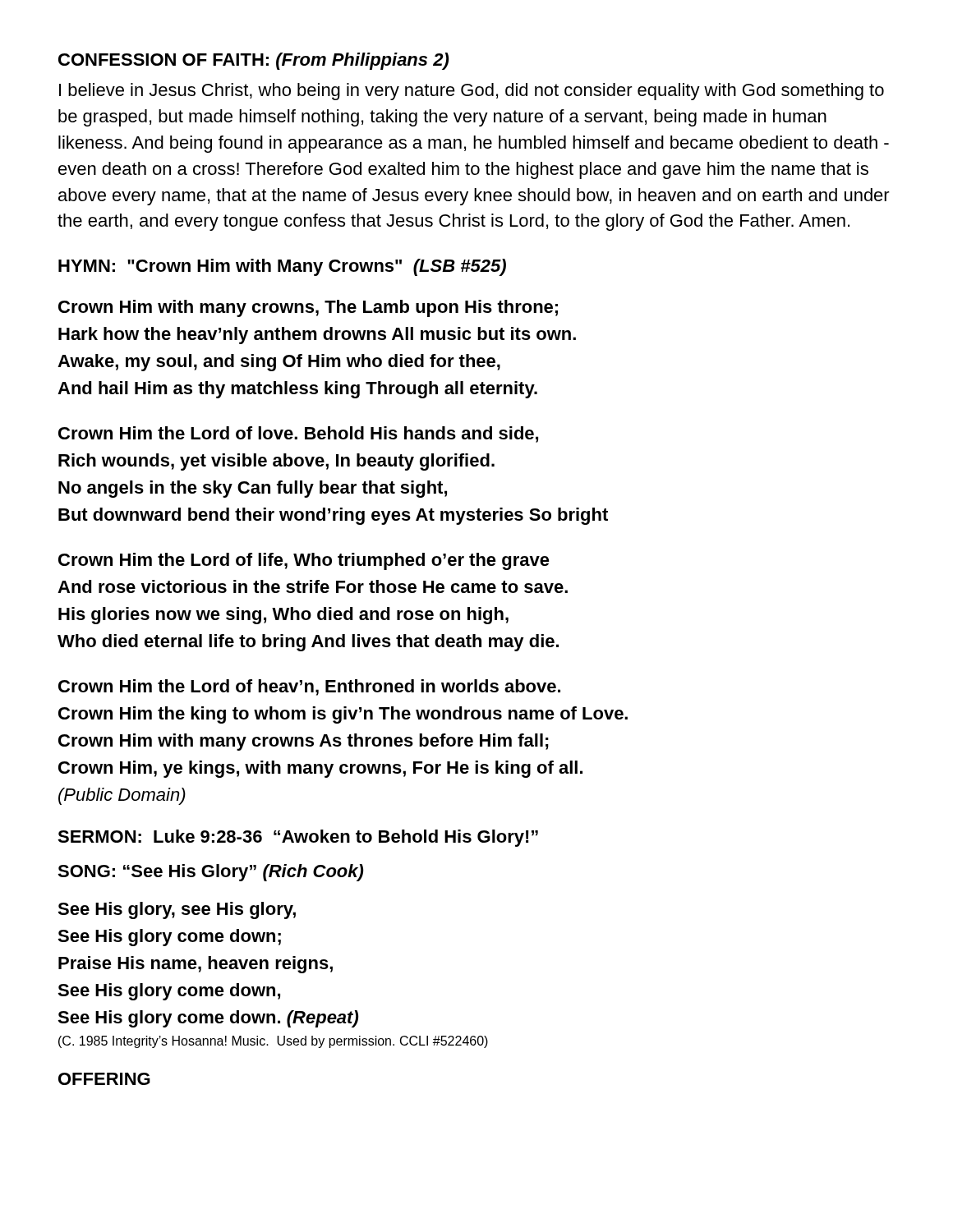Select the text starting "SERMON: Luke 9:28-36"
953x1232 pixels.
(x=298, y=837)
